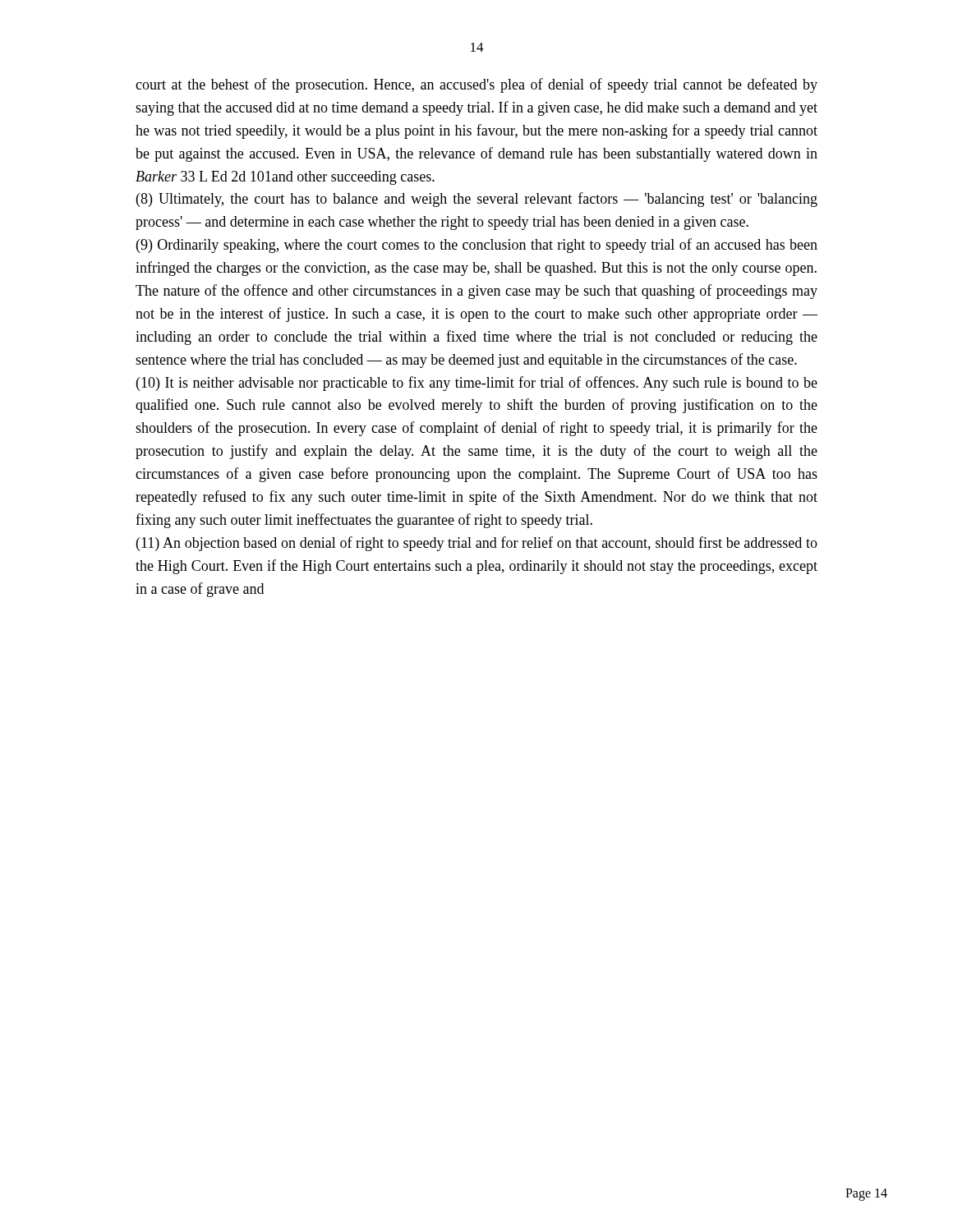Navigate to the block starting "(10) It is neither advisable nor practicable"
Viewport: 953px width, 1232px height.
[x=476, y=452]
